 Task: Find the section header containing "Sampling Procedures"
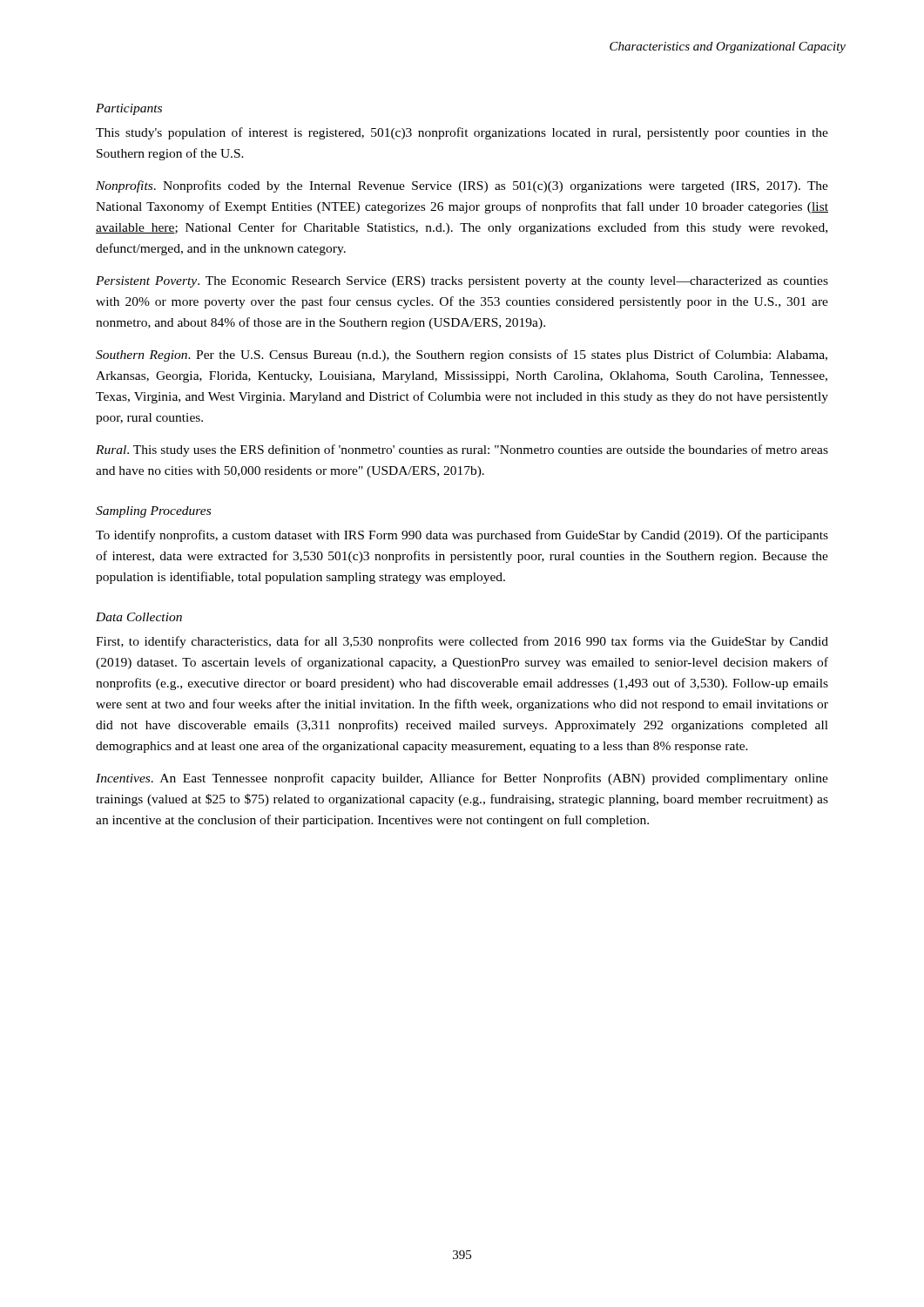tap(154, 510)
